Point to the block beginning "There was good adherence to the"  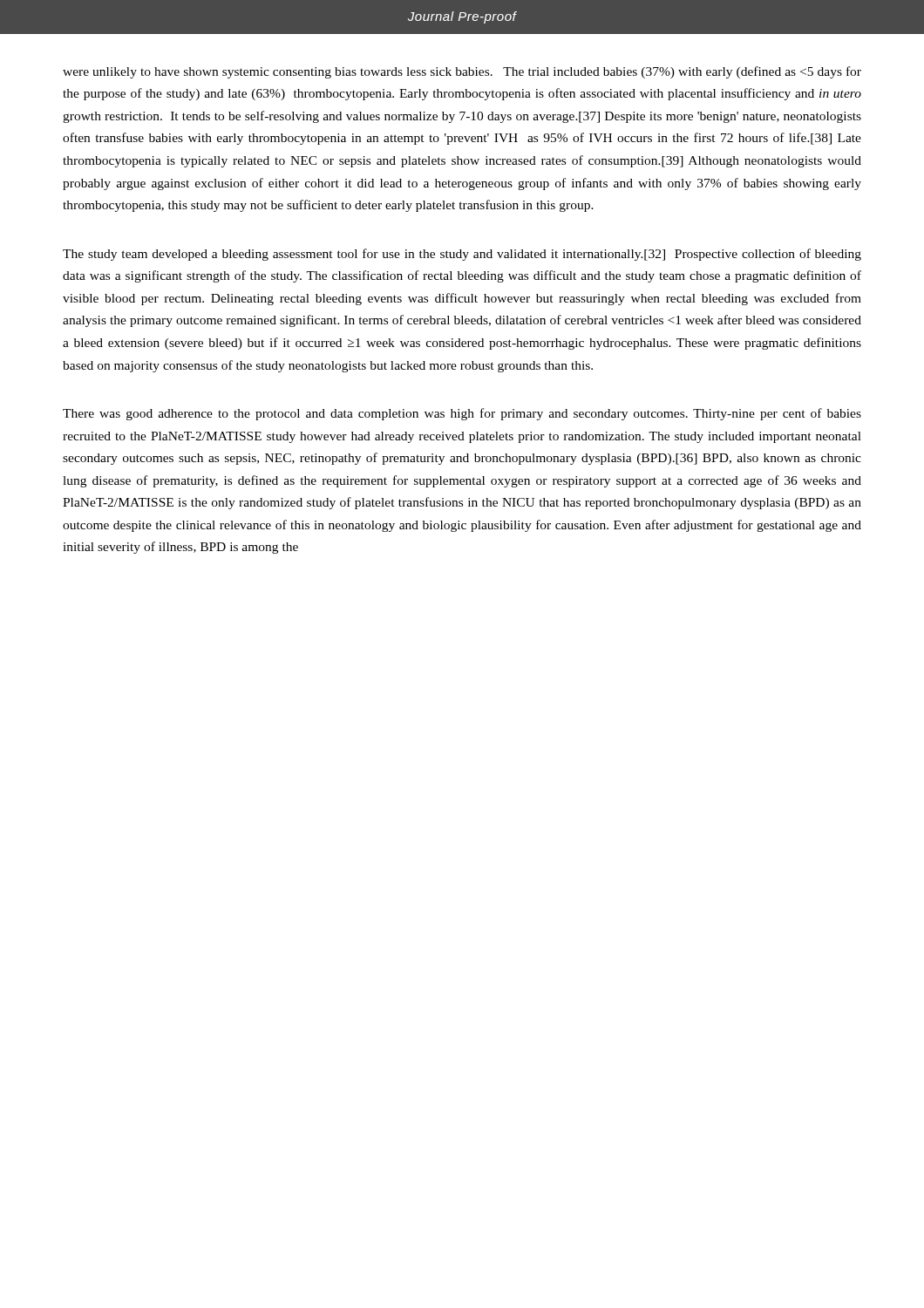462,480
